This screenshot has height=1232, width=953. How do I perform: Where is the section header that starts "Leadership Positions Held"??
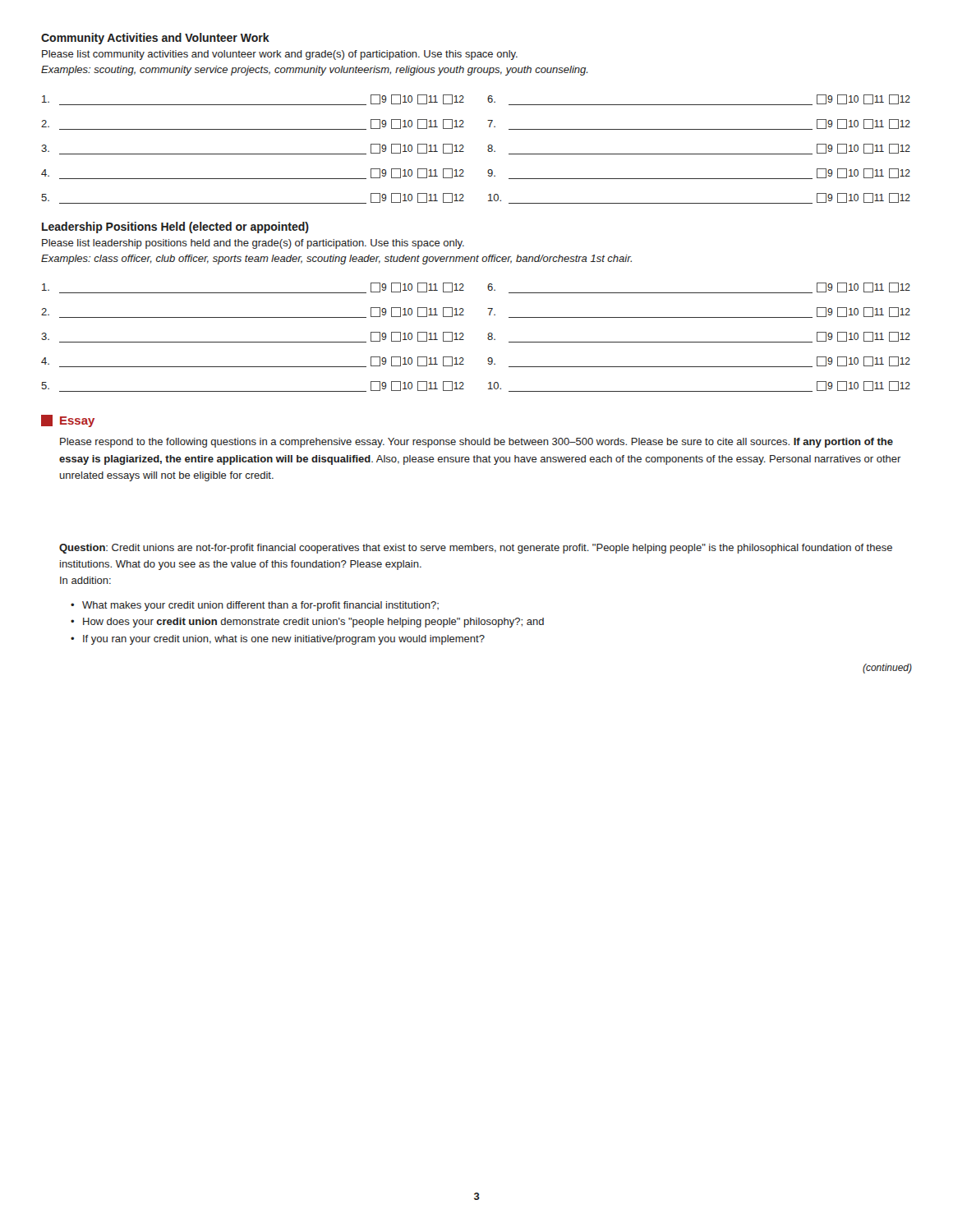click(x=175, y=226)
